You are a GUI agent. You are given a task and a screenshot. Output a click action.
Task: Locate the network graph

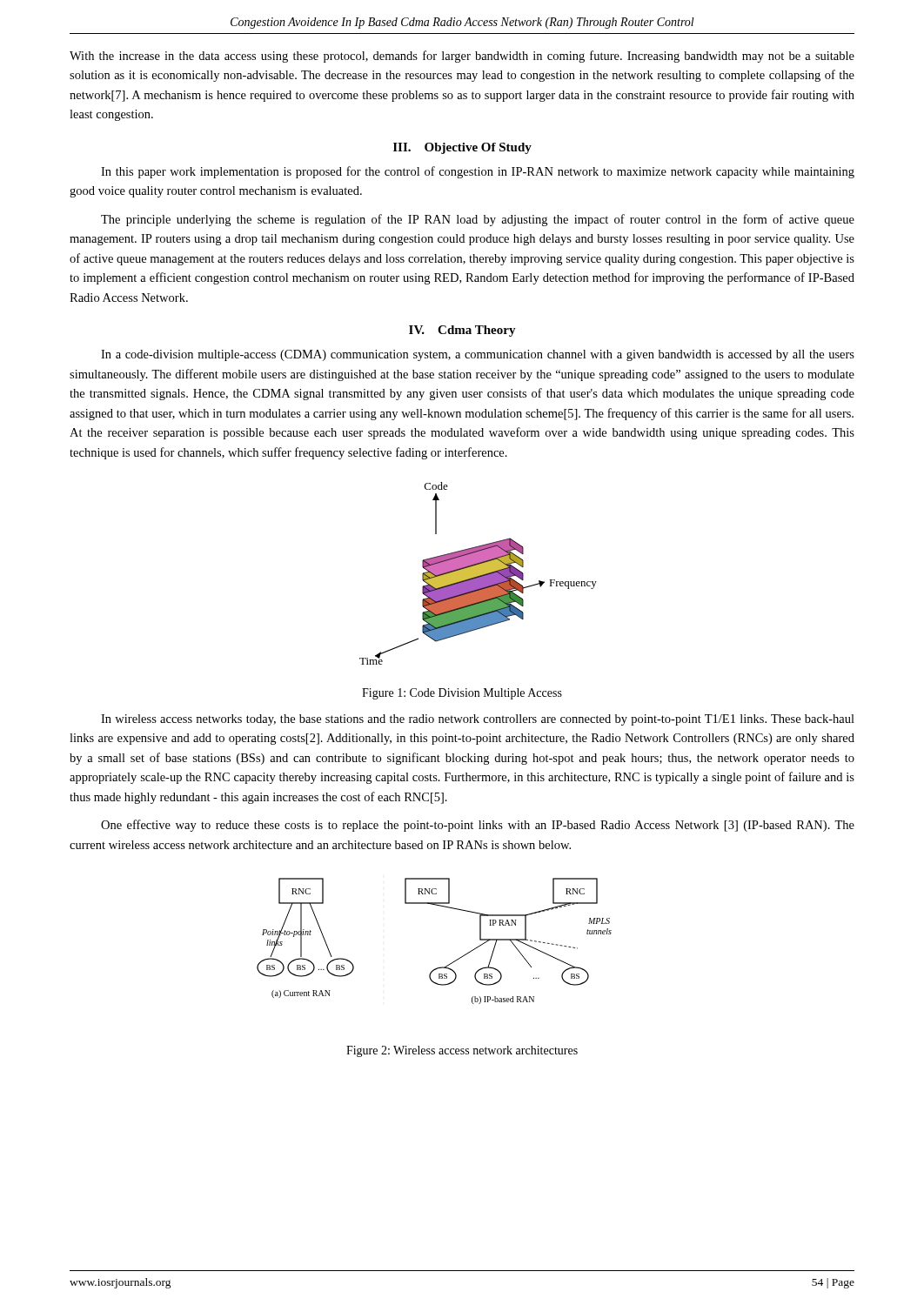pyautogui.click(x=462, y=955)
